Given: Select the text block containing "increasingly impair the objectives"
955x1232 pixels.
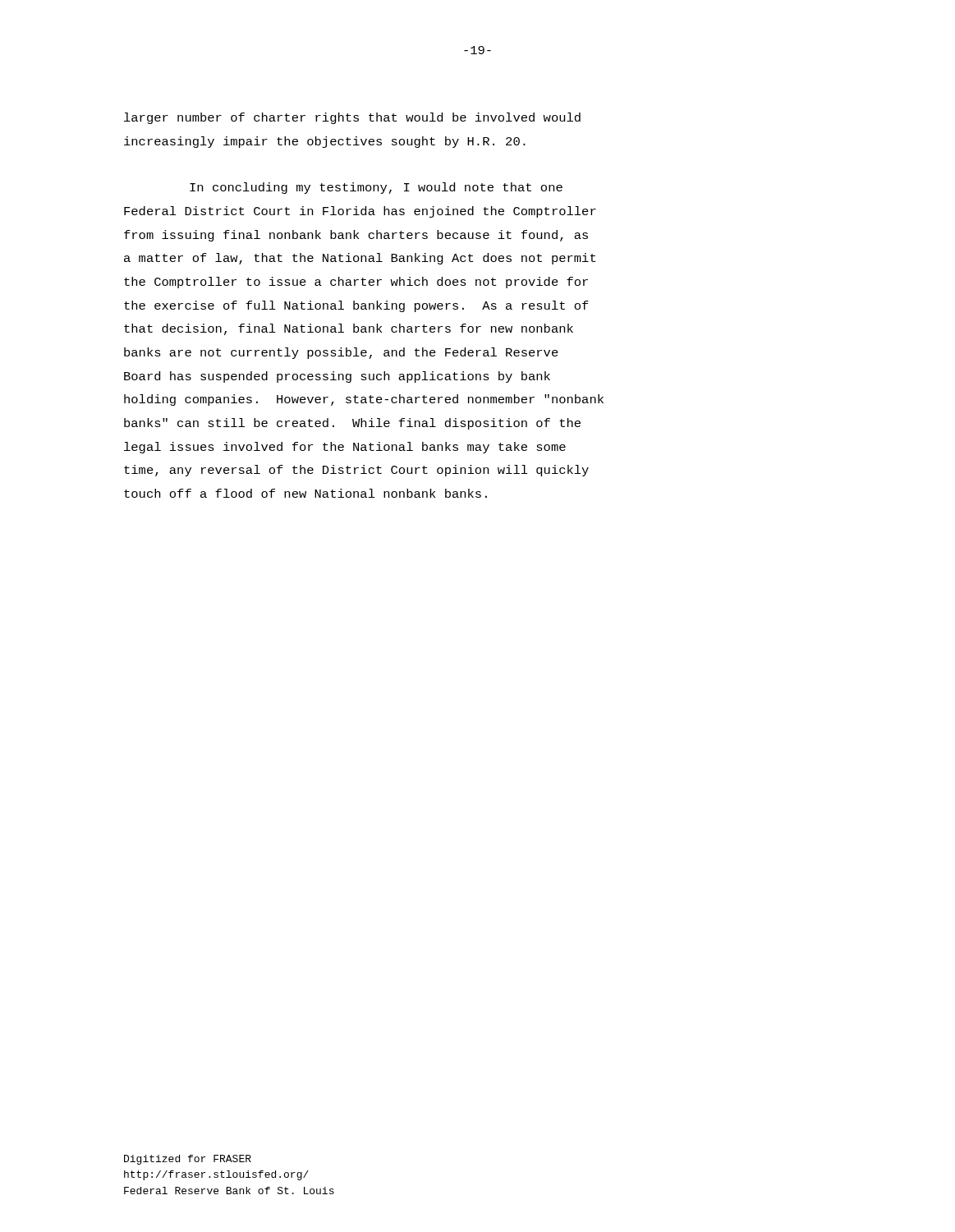Looking at the screenshot, I should (326, 142).
